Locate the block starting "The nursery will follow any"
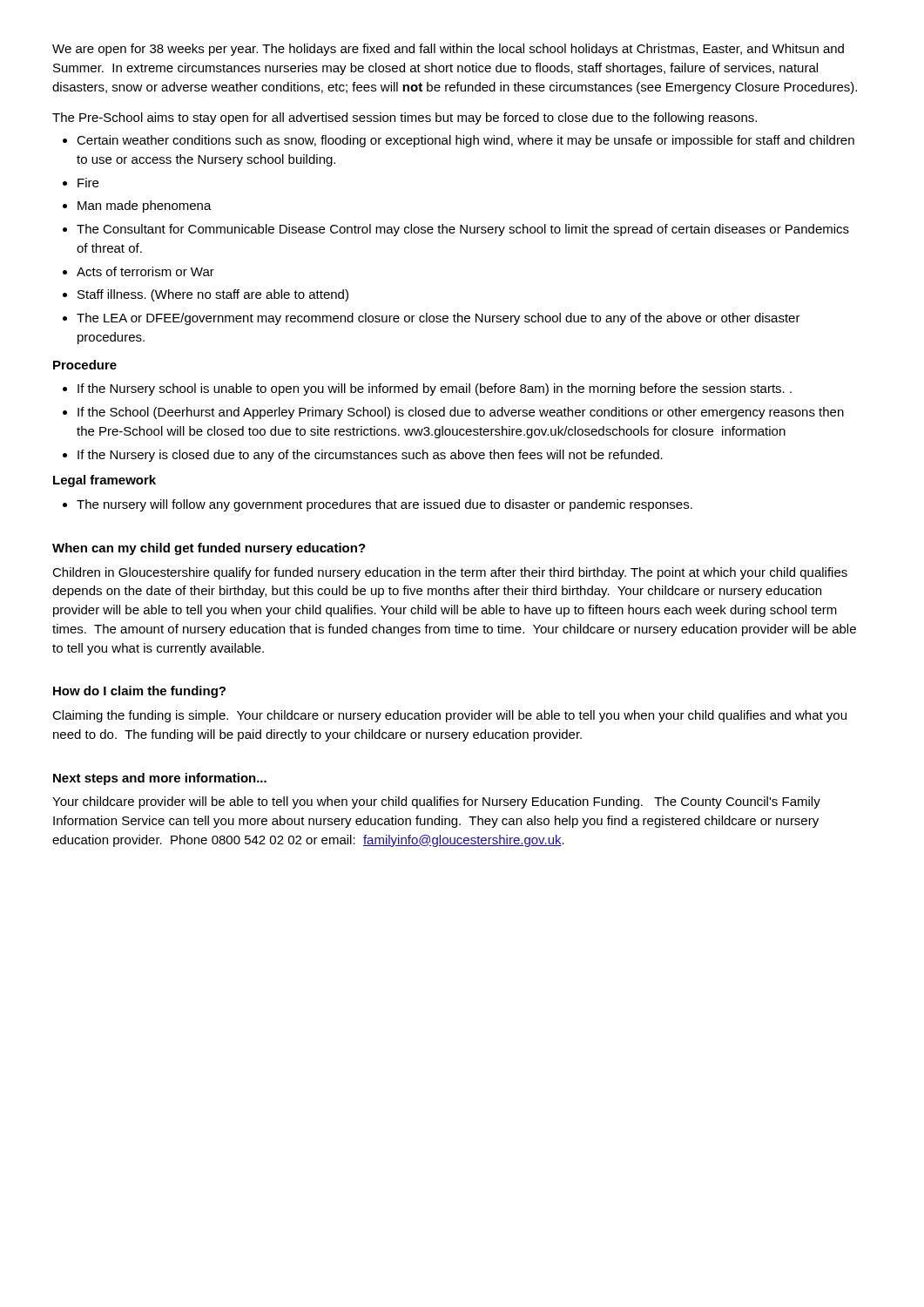The image size is (924, 1307). 385,504
